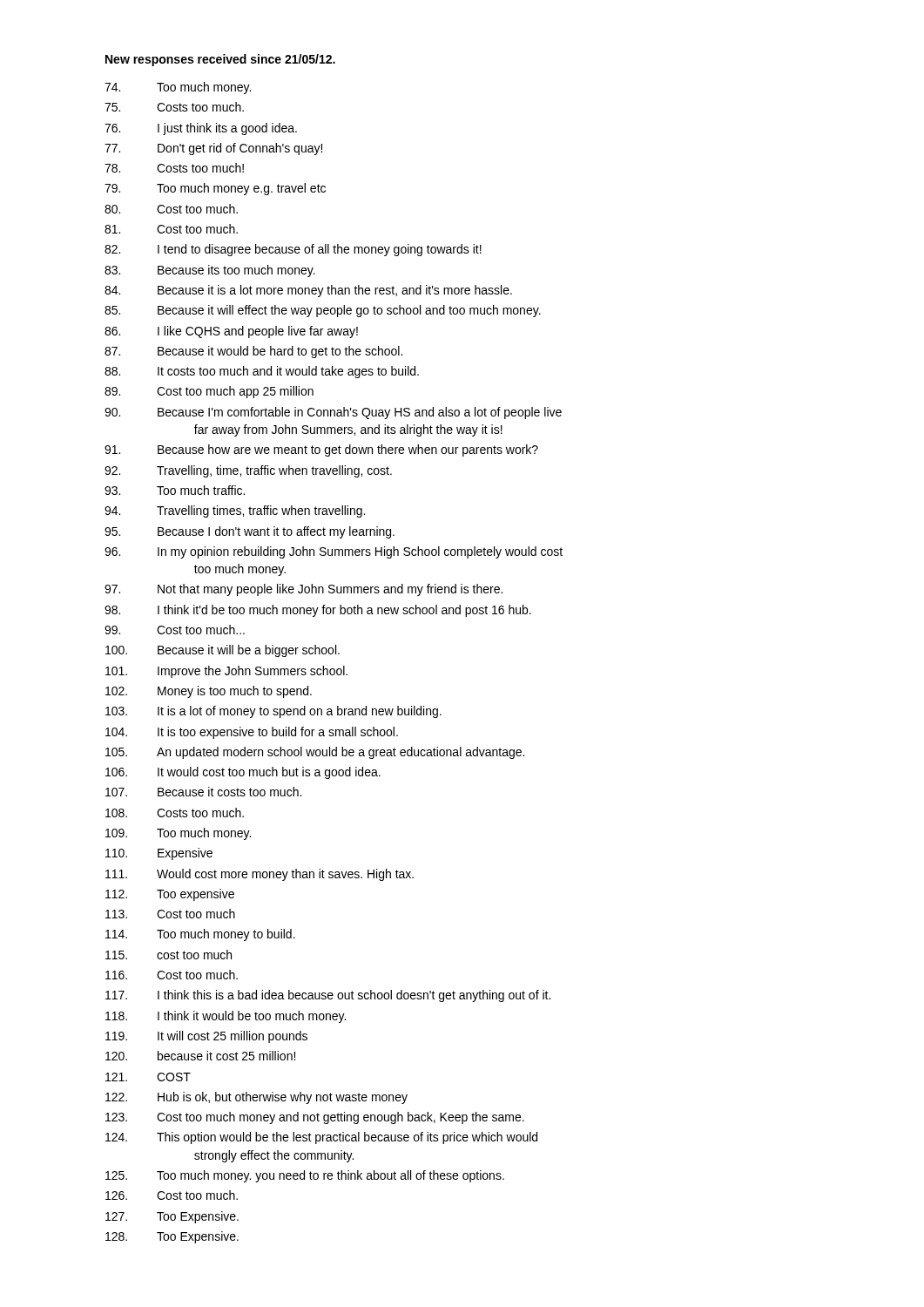Locate the region starting "81.Cost too much."
Viewport: 924px width, 1307px height.
coord(171,229)
